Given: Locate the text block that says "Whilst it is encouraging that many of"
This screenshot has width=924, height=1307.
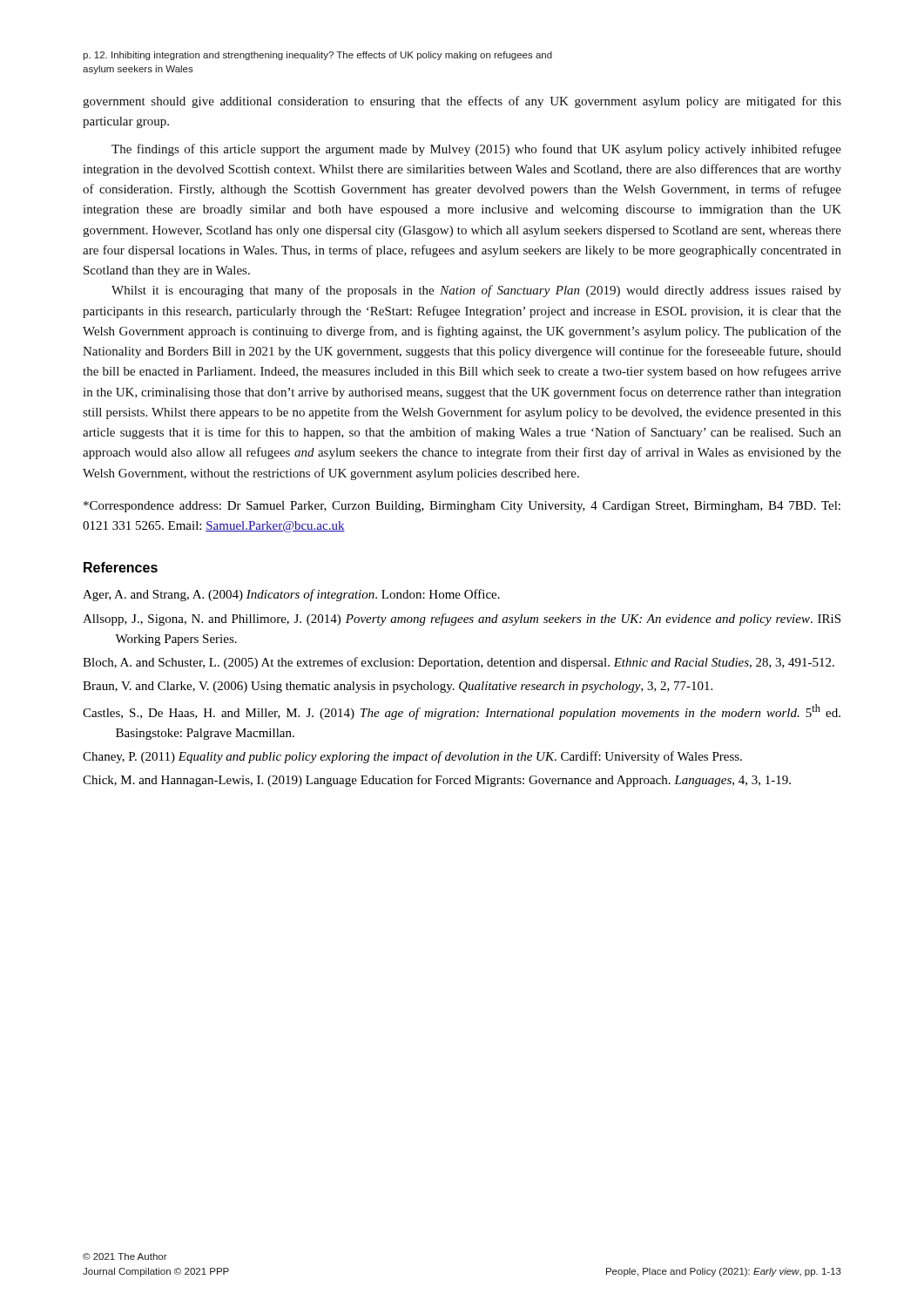Looking at the screenshot, I should point(462,382).
